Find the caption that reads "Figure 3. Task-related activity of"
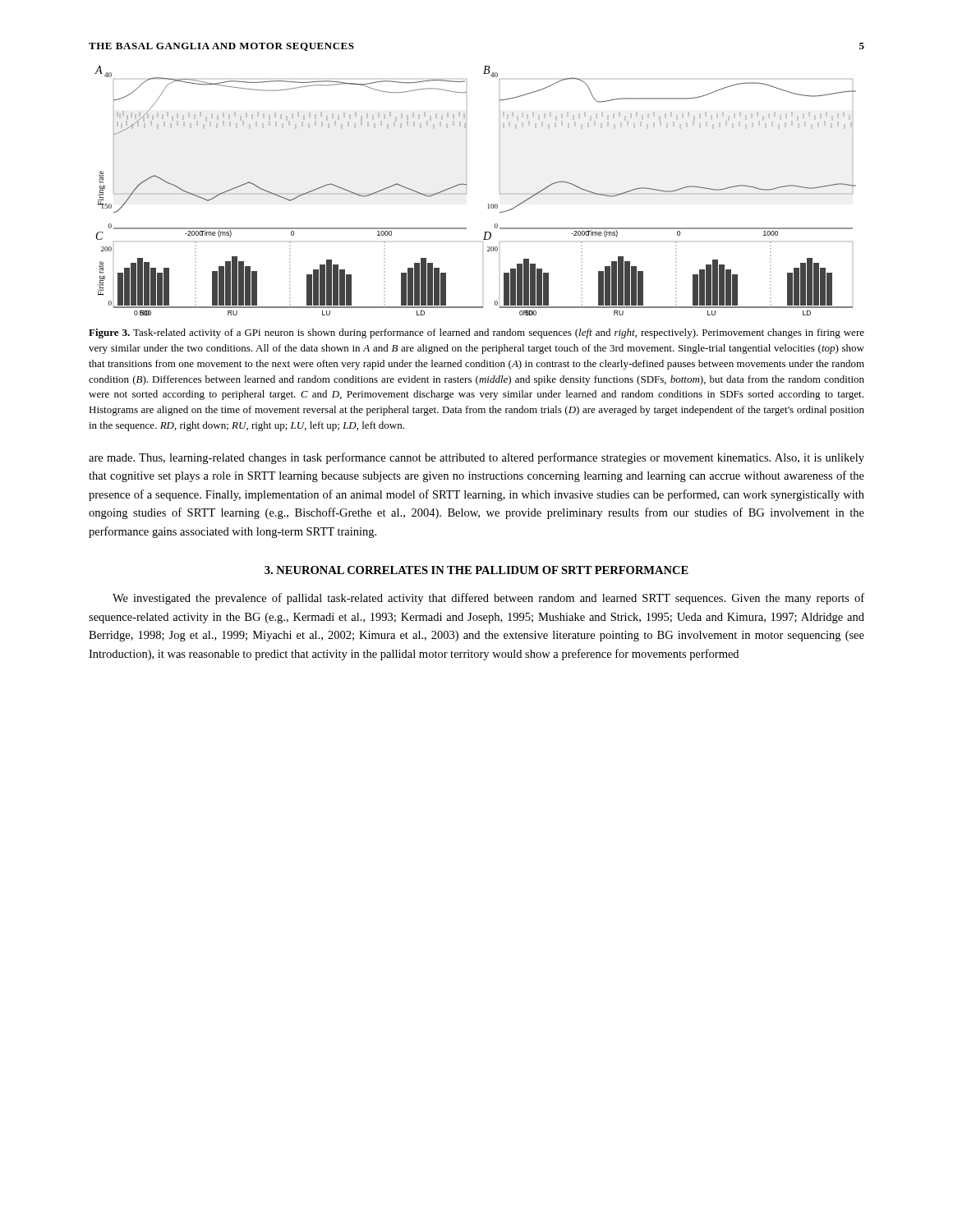Screen dimensions: 1232x953 476,379
